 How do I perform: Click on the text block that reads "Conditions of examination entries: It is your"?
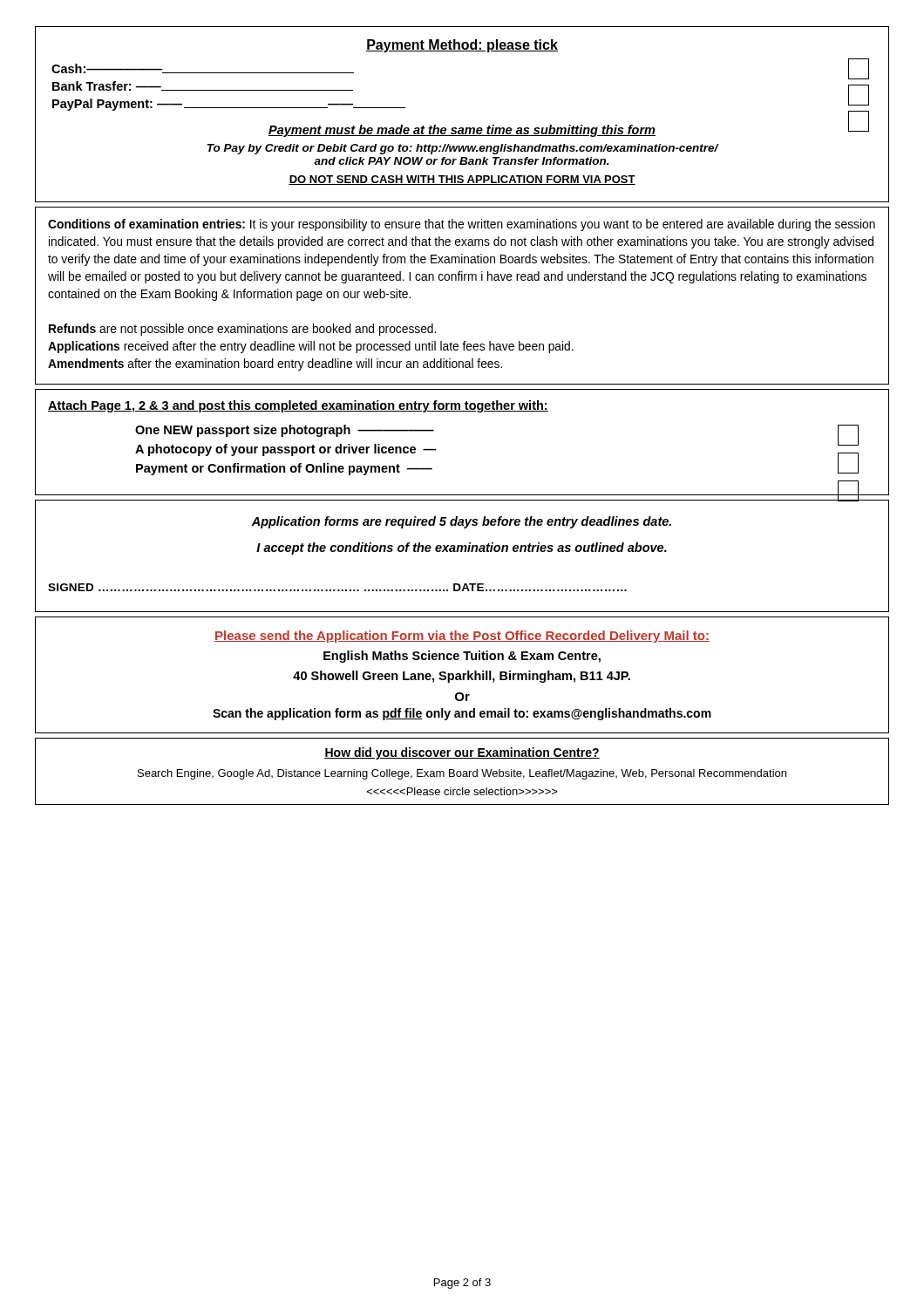point(462,225)
